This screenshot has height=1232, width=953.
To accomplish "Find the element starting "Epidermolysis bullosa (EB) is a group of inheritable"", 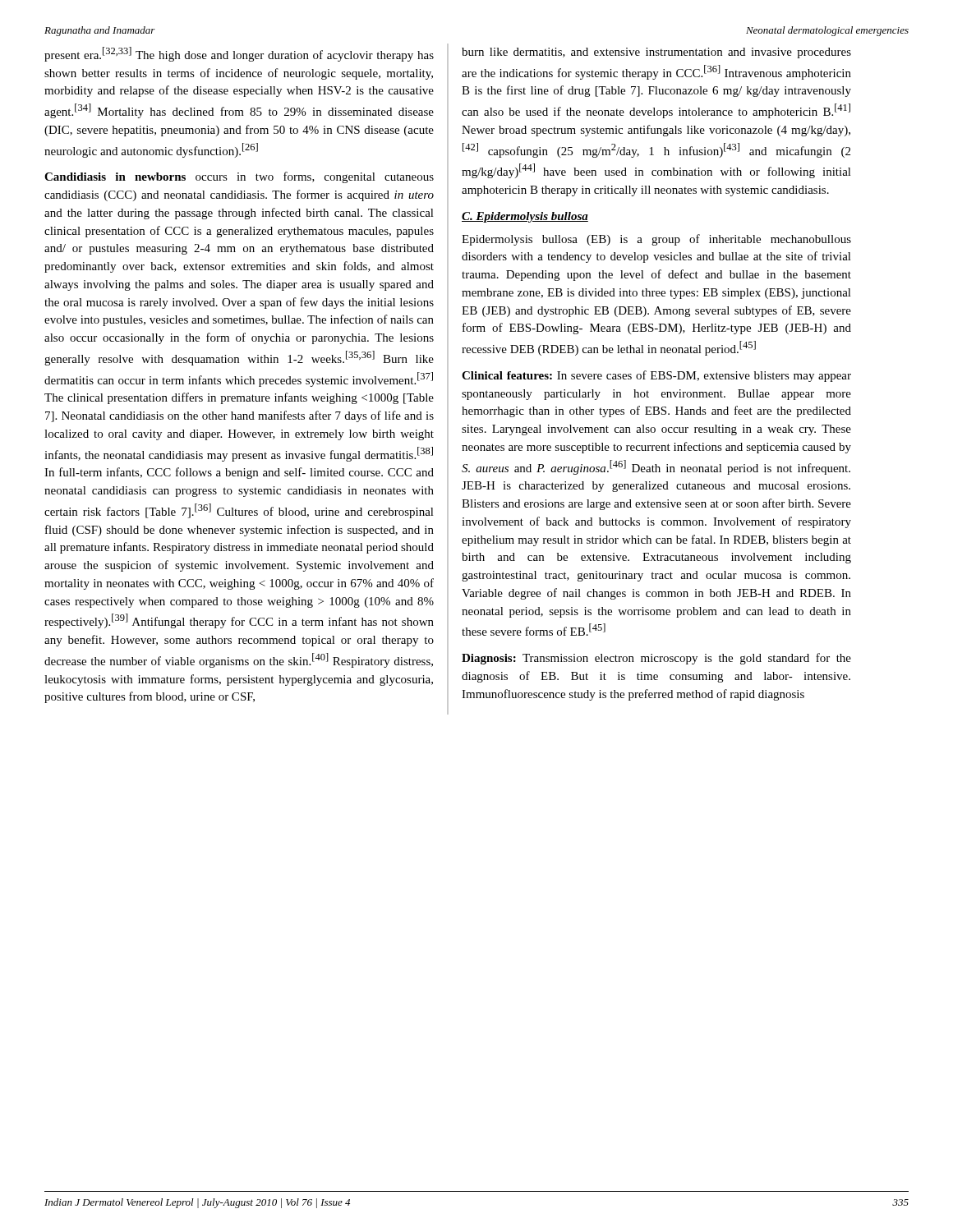I will 656,295.
